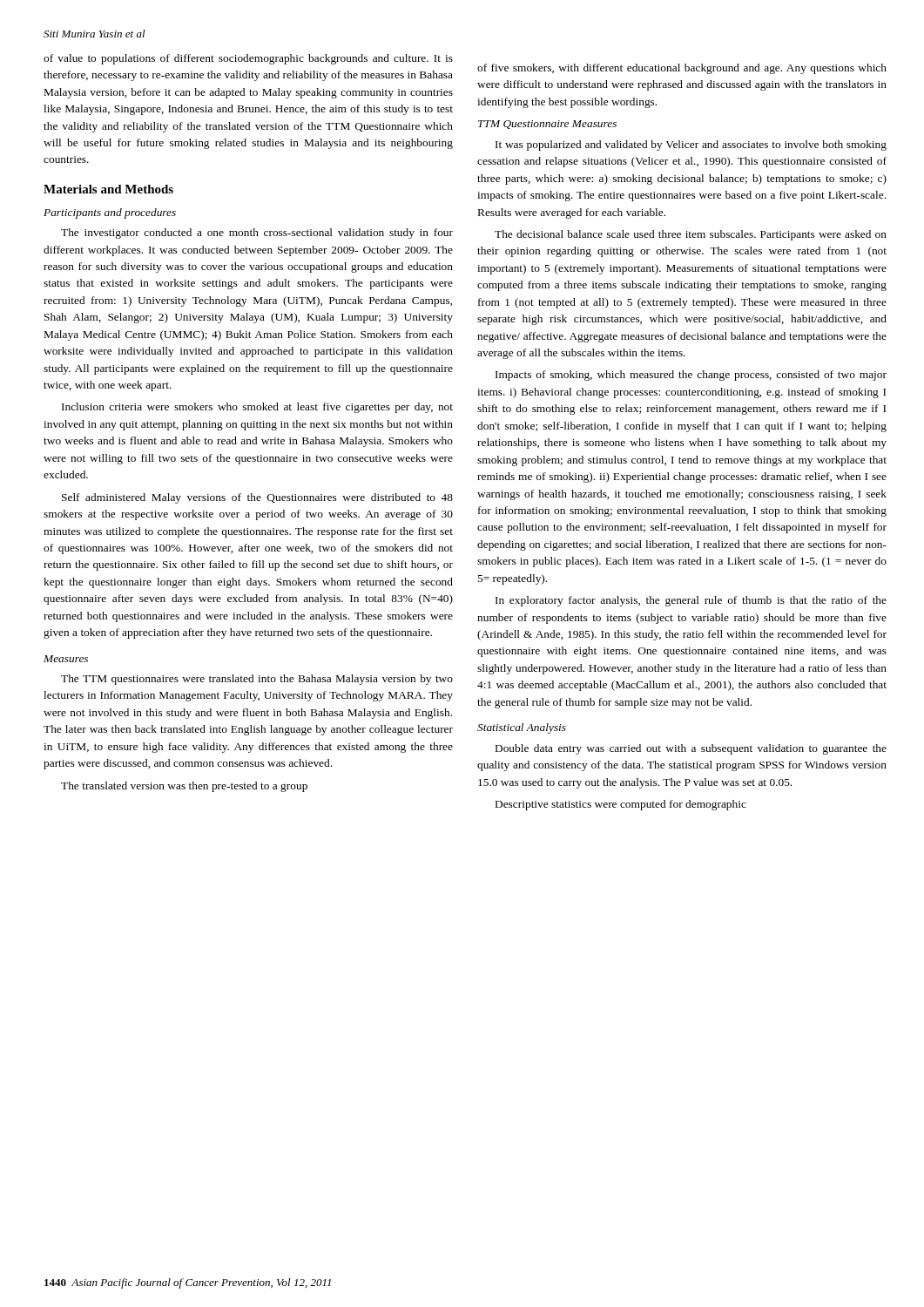Locate the block of text that opens with "In exploratory factor analysis, the"
The height and width of the screenshot is (1307, 924).
click(x=682, y=651)
